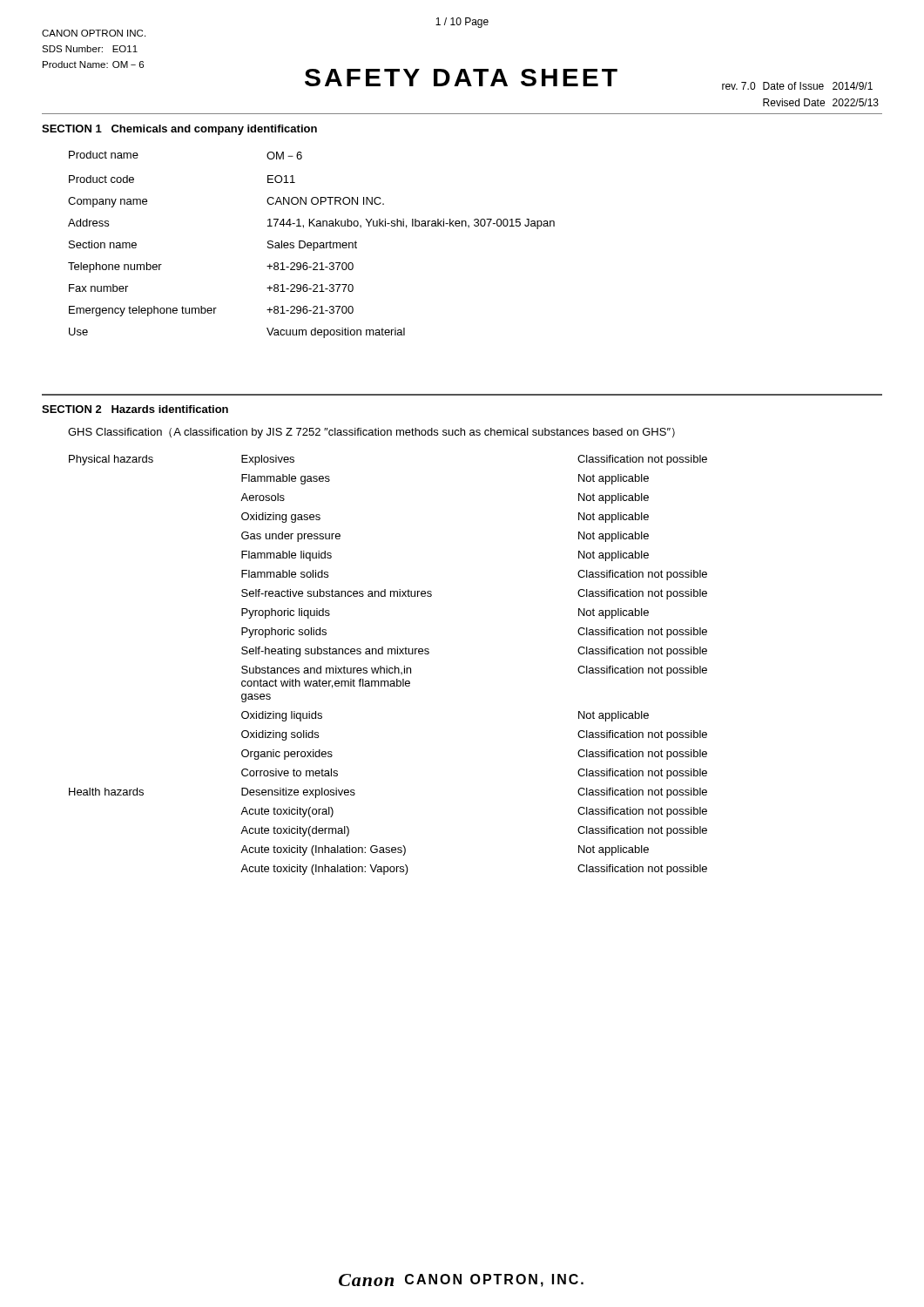Navigate to the text starting "SECTION 2 Hazards identification"

click(x=135, y=409)
